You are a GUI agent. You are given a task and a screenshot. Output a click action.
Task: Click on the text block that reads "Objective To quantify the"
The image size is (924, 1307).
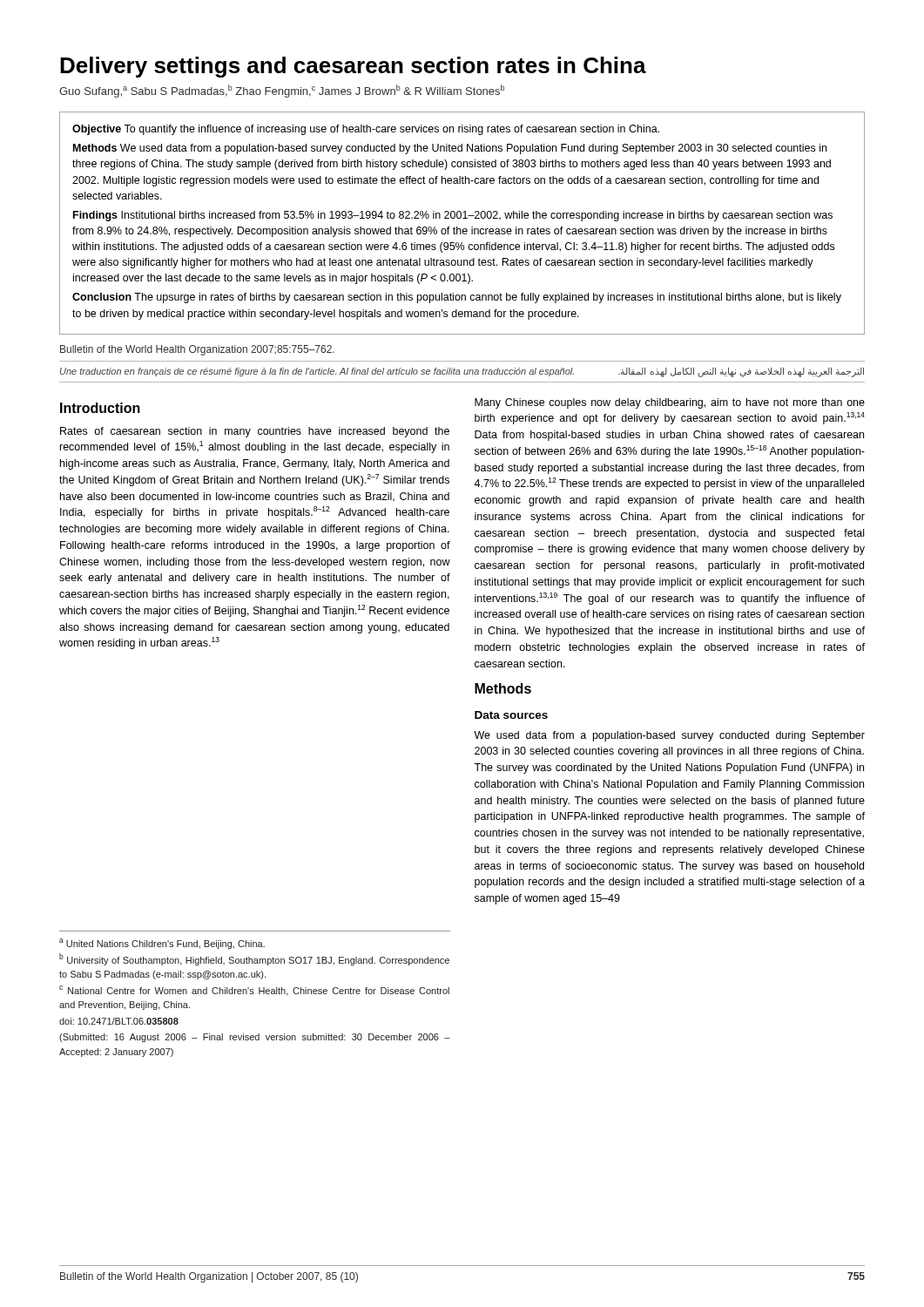point(462,221)
